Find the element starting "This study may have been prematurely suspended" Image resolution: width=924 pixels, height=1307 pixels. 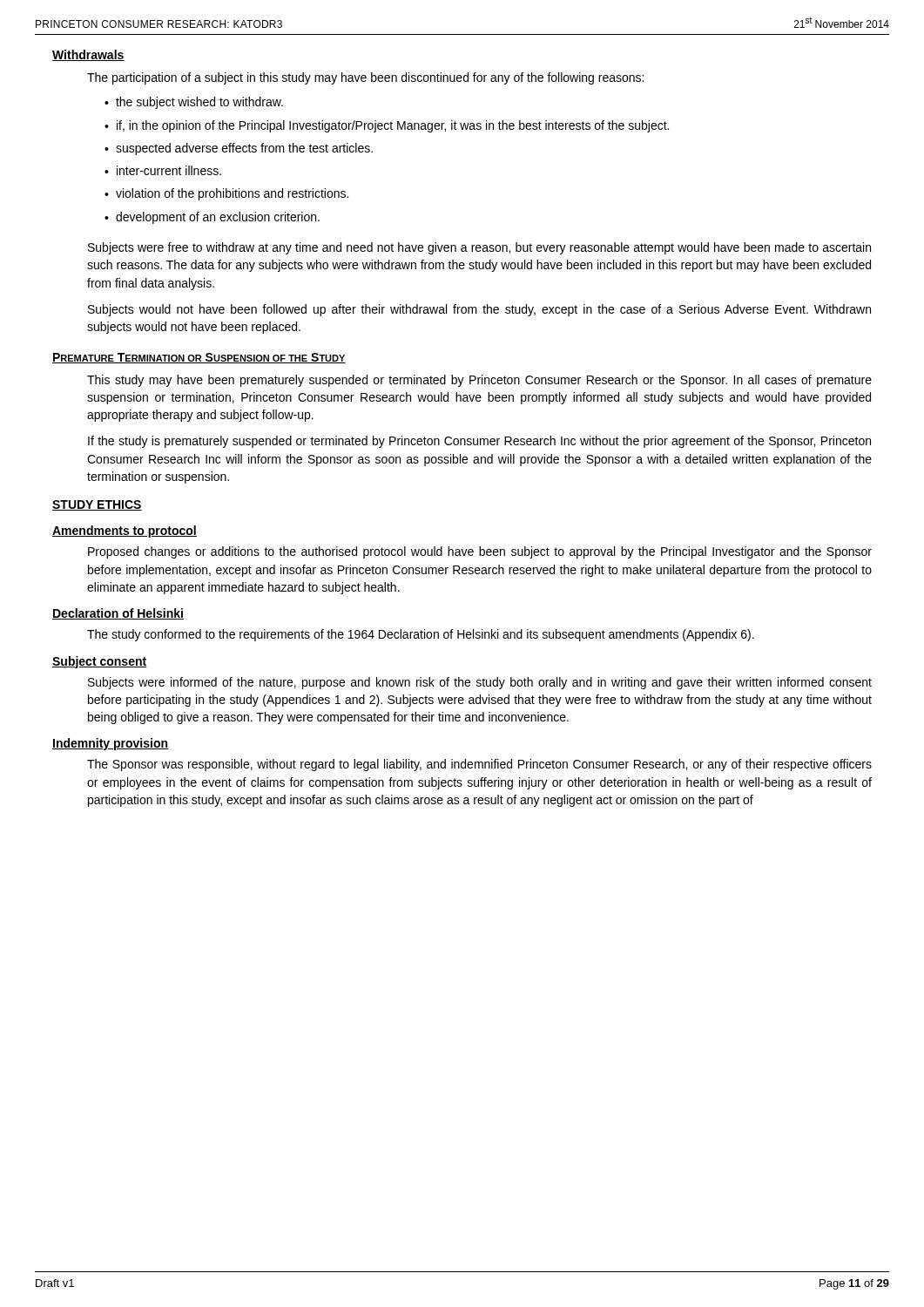[x=479, y=397]
